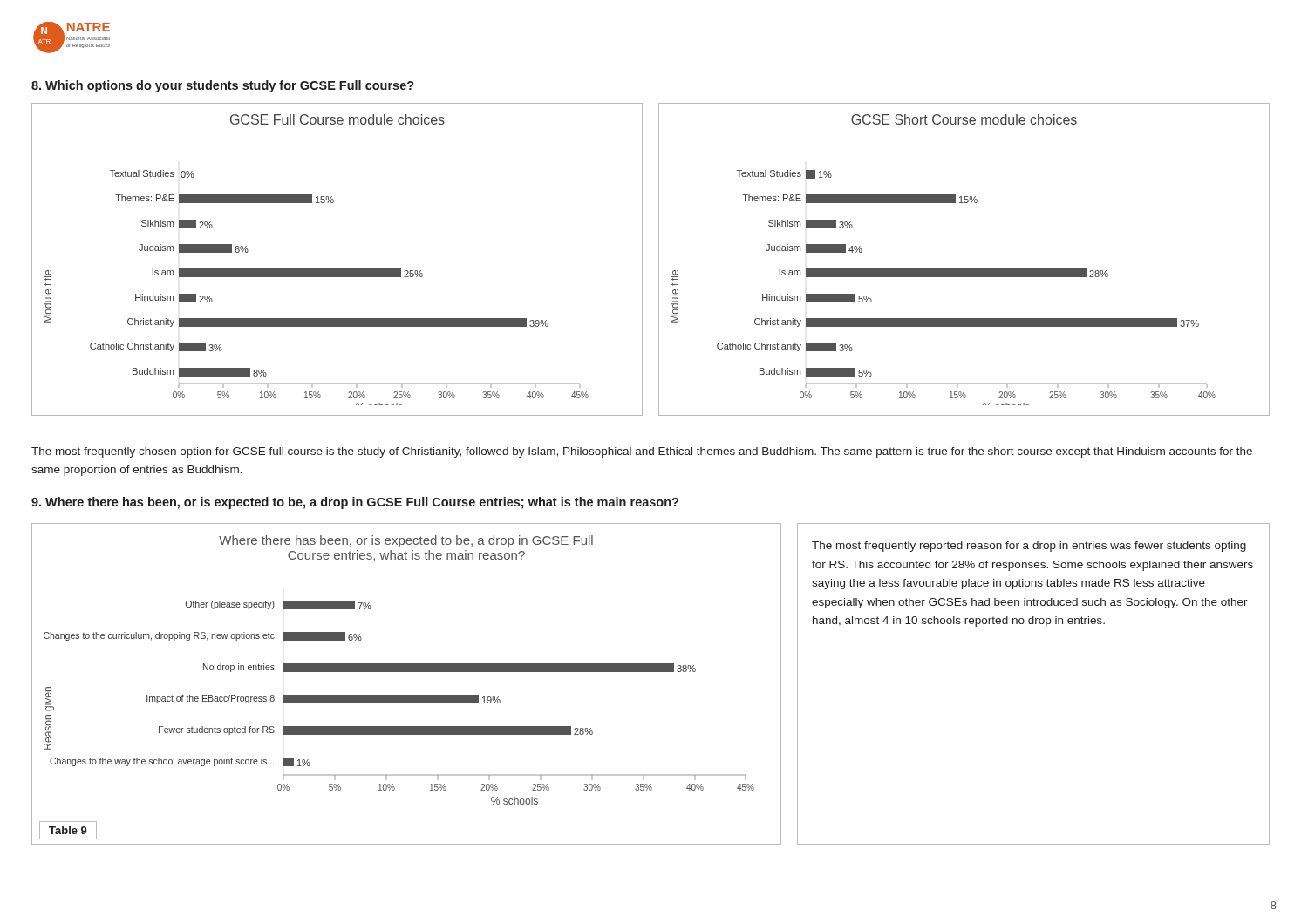The width and height of the screenshot is (1308, 924).
Task: Locate the section header that opens with "8. Which options"
Action: [223, 85]
